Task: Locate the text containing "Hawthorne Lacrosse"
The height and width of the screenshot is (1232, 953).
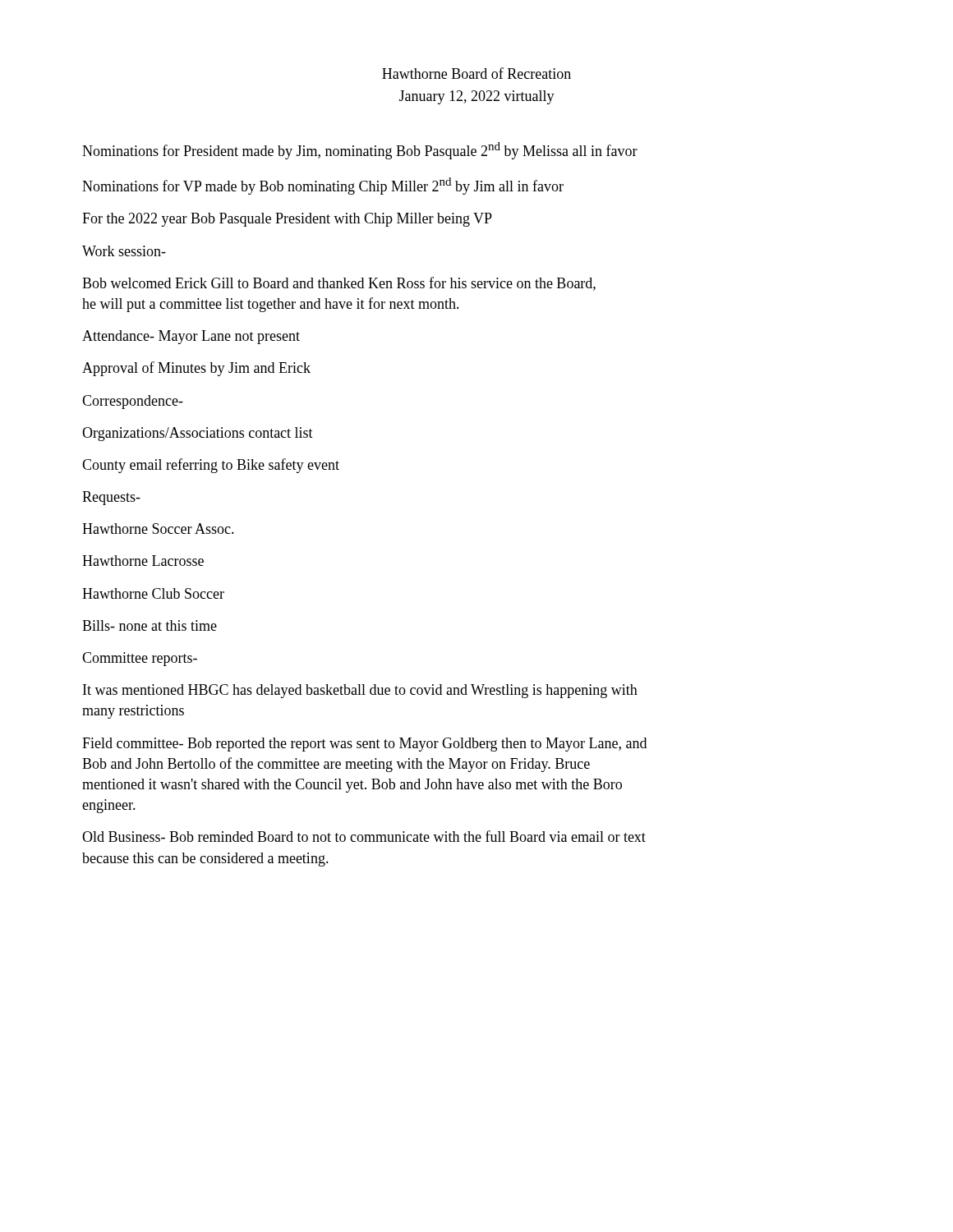Action: tap(143, 561)
